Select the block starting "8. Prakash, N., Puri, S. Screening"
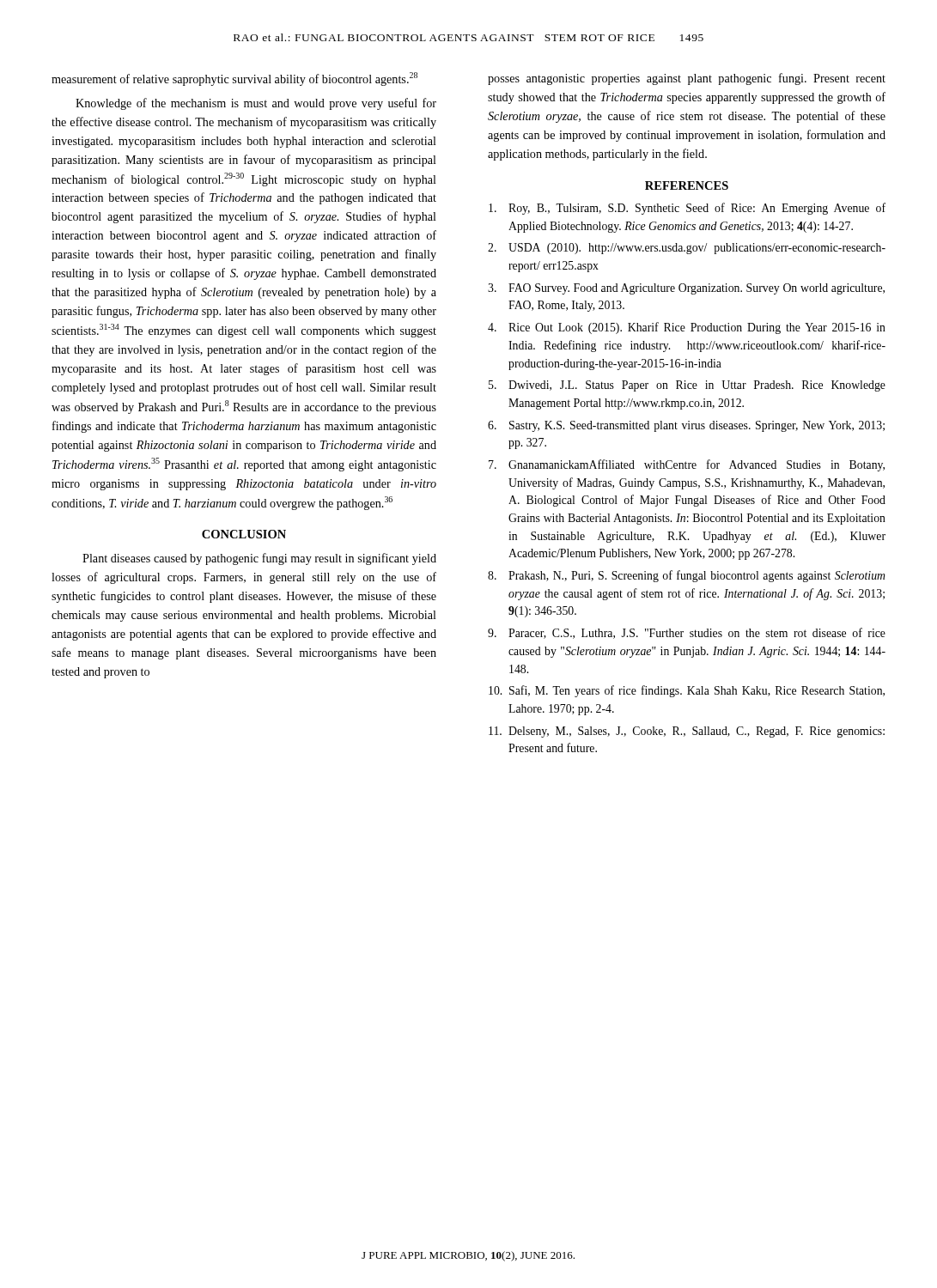The image size is (937, 1288). coord(687,594)
